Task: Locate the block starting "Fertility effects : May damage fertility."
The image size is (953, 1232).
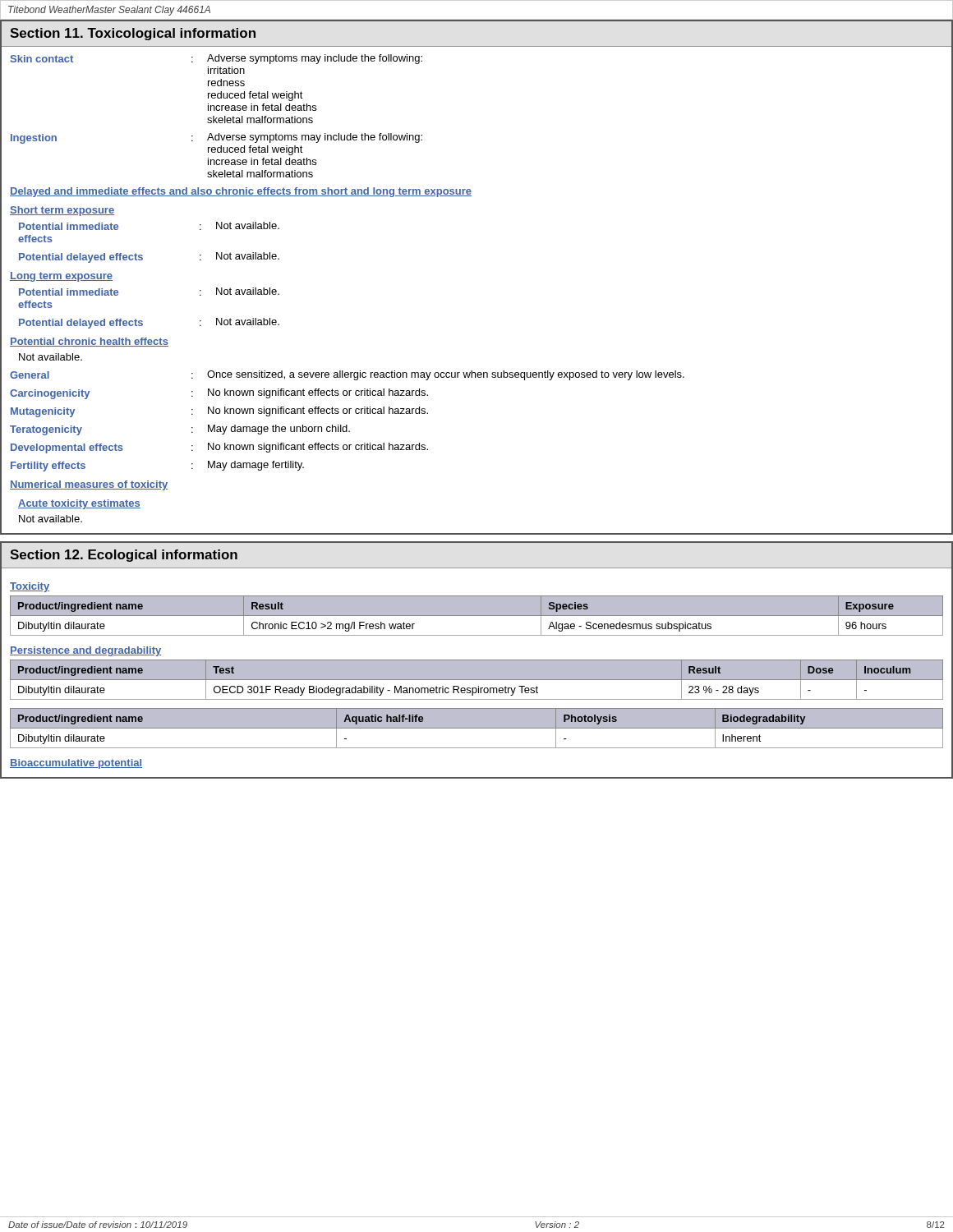Action: (x=41, y=466)
